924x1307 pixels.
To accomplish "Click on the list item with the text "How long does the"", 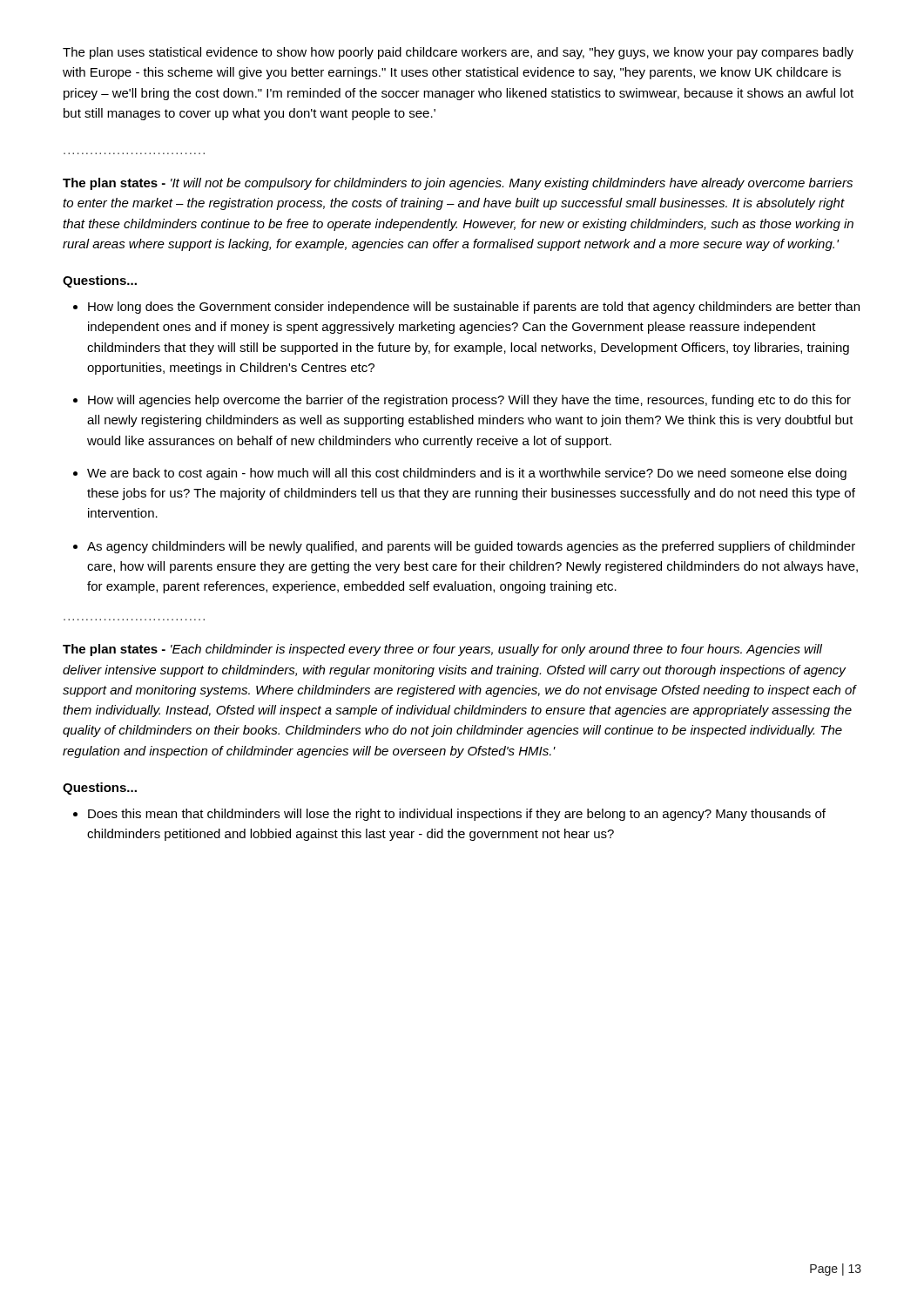I will point(474,337).
